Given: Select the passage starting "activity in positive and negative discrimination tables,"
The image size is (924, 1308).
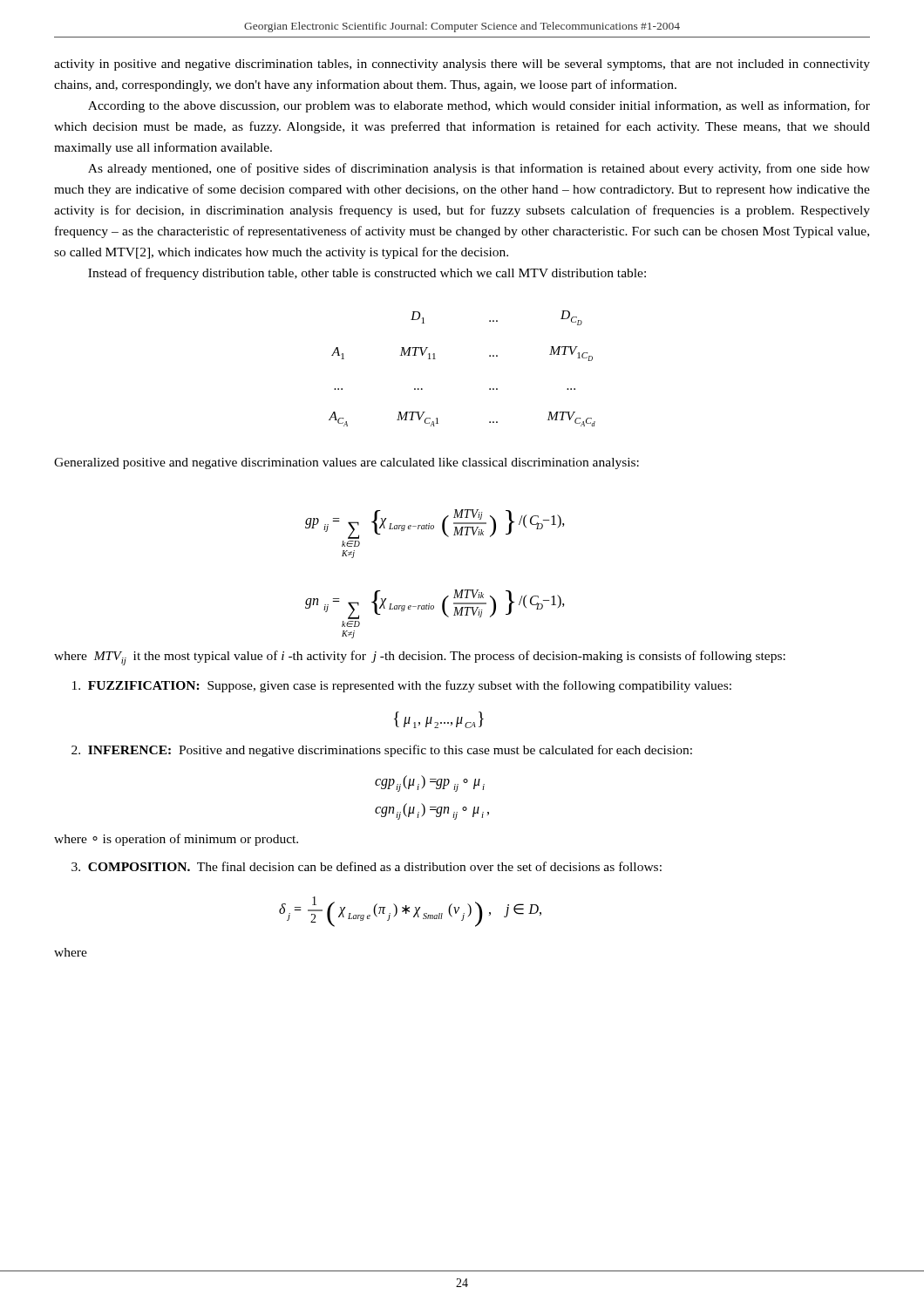Looking at the screenshot, I should pyautogui.click(x=462, y=168).
